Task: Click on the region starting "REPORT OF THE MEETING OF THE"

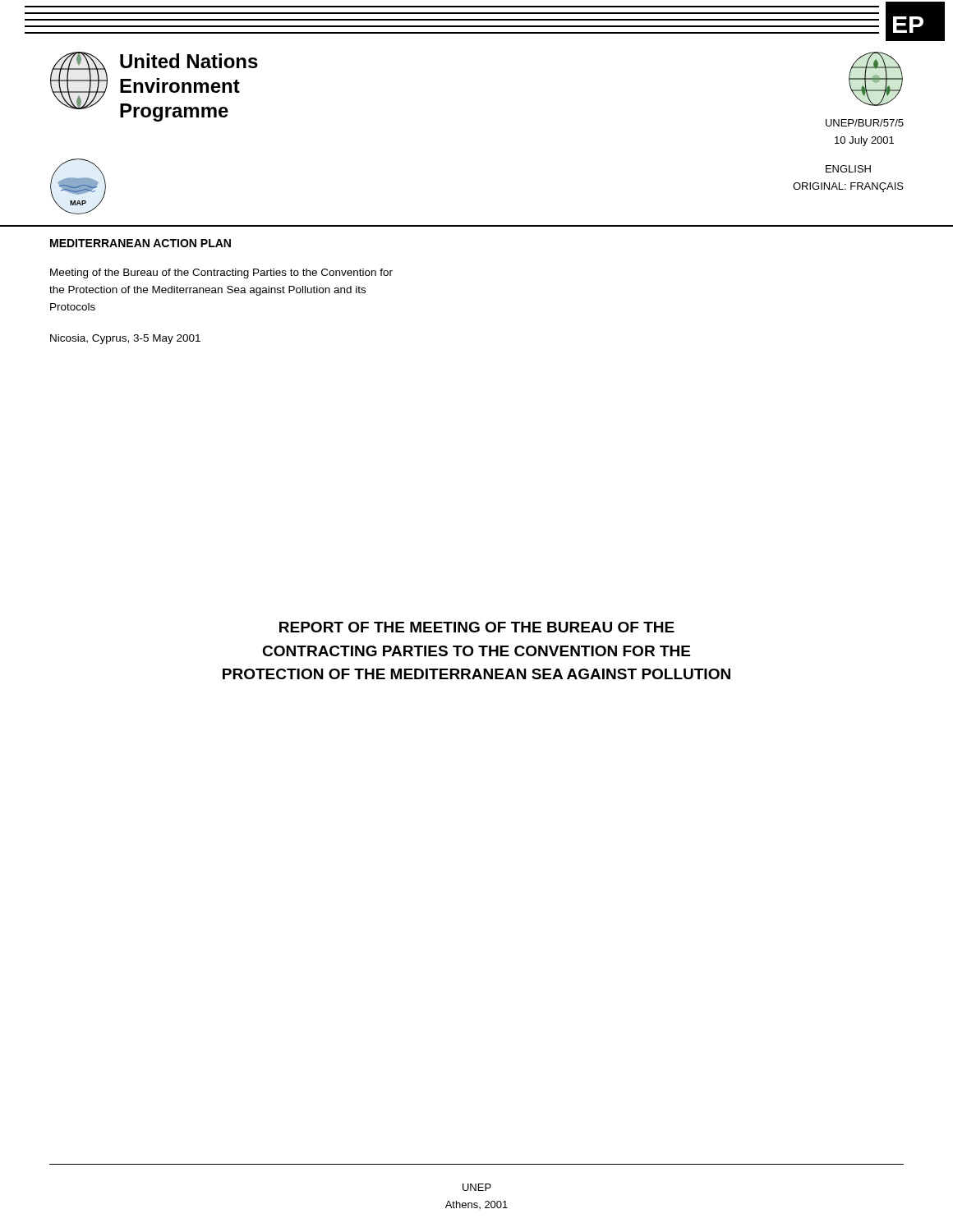Action: coord(476,650)
